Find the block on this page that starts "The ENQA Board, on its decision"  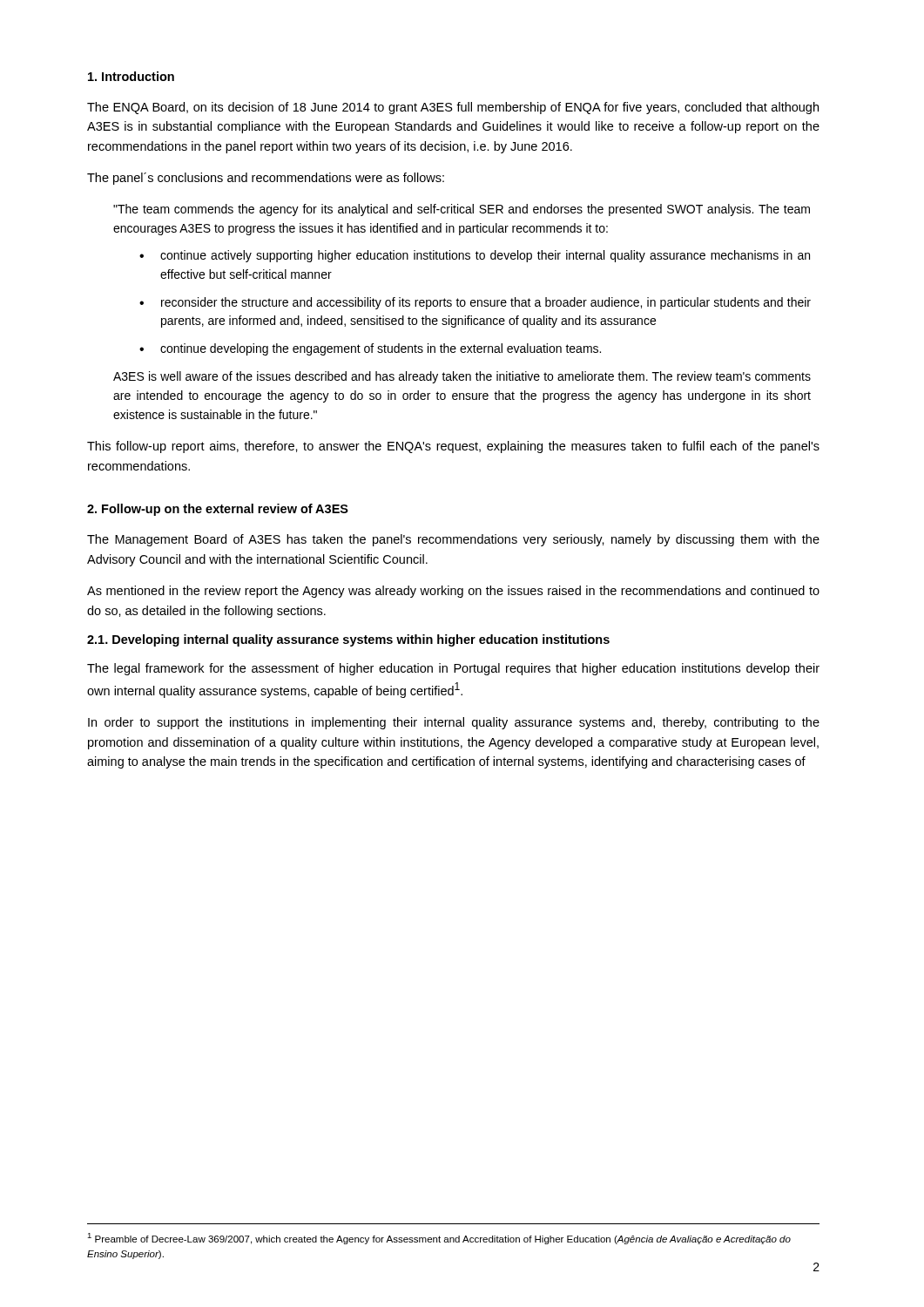click(453, 127)
